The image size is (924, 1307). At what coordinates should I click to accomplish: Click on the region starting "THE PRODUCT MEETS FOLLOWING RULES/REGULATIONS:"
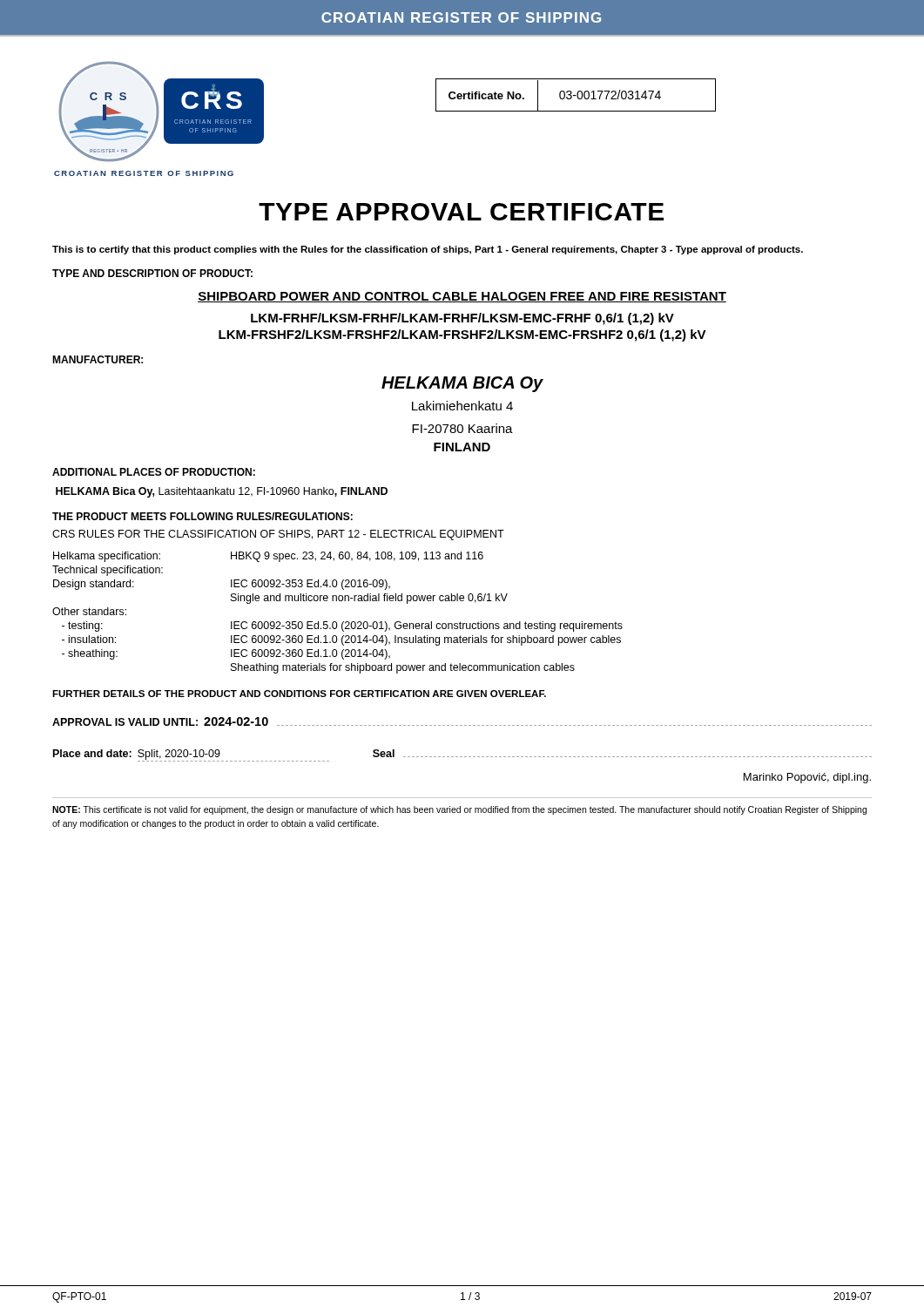coord(203,517)
